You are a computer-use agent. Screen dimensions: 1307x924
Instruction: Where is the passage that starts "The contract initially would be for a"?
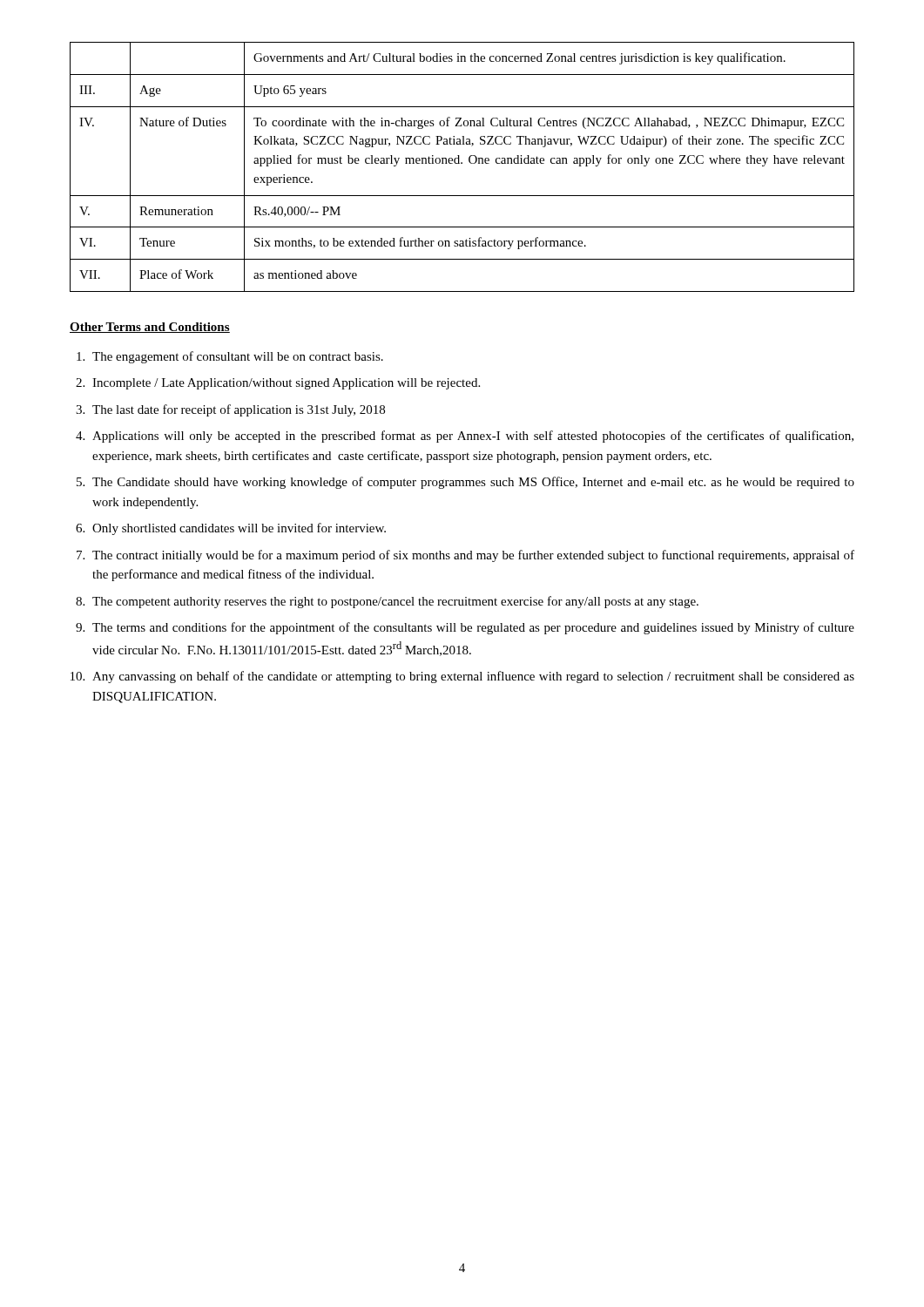click(473, 565)
